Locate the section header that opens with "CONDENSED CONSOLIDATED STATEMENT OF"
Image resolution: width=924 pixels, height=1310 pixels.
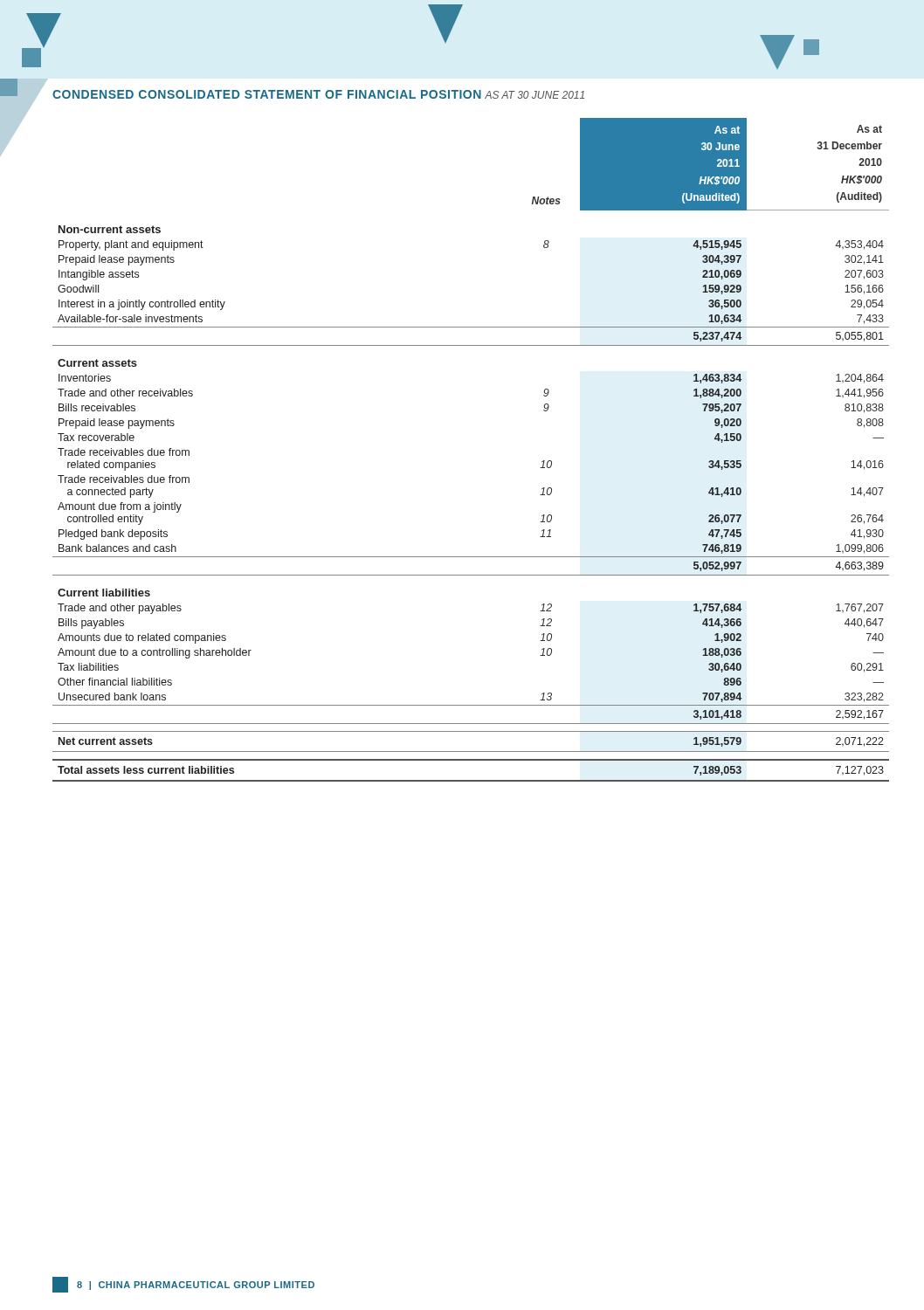click(x=267, y=94)
